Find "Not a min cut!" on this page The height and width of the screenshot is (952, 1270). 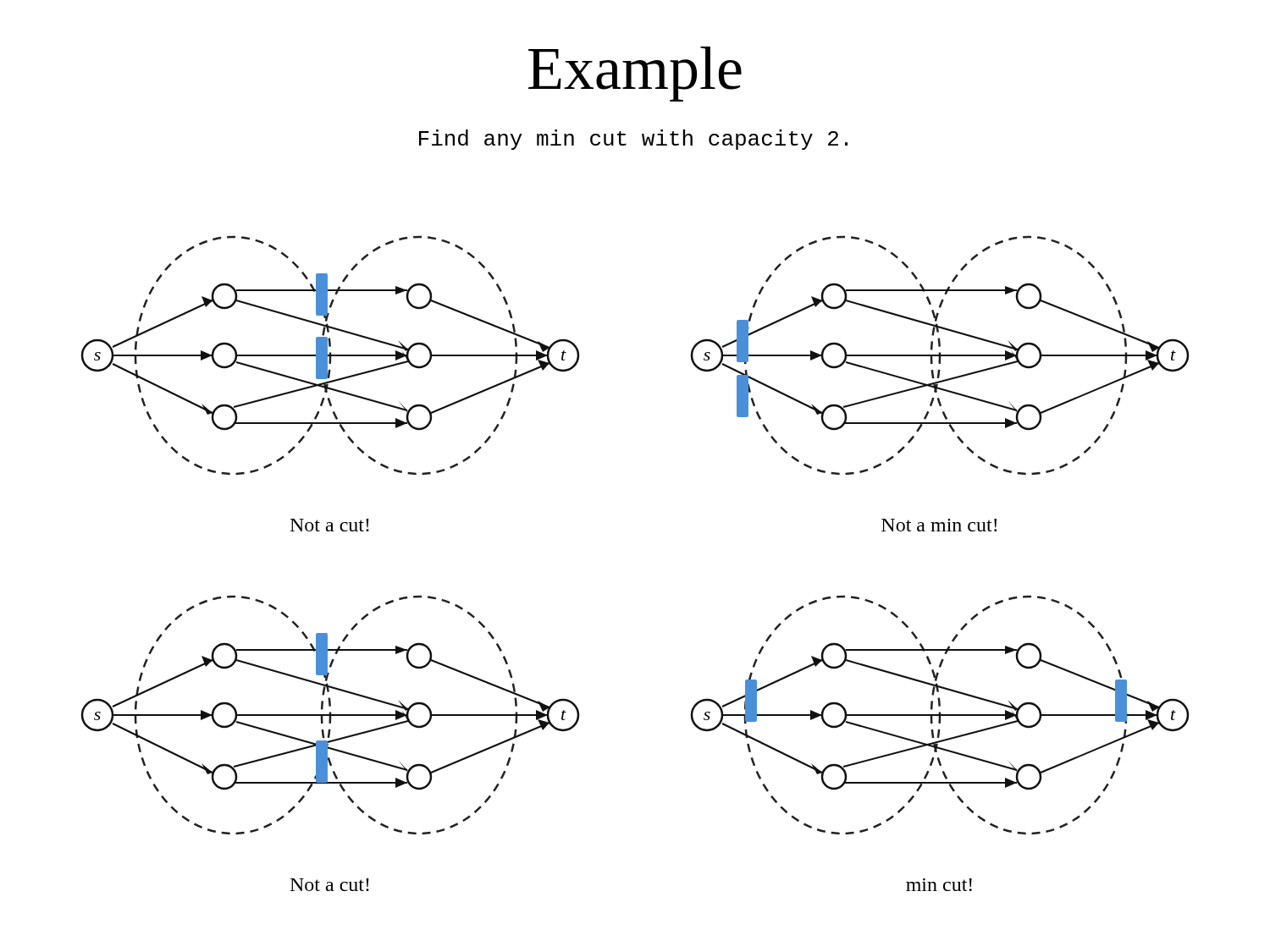coord(940,525)
